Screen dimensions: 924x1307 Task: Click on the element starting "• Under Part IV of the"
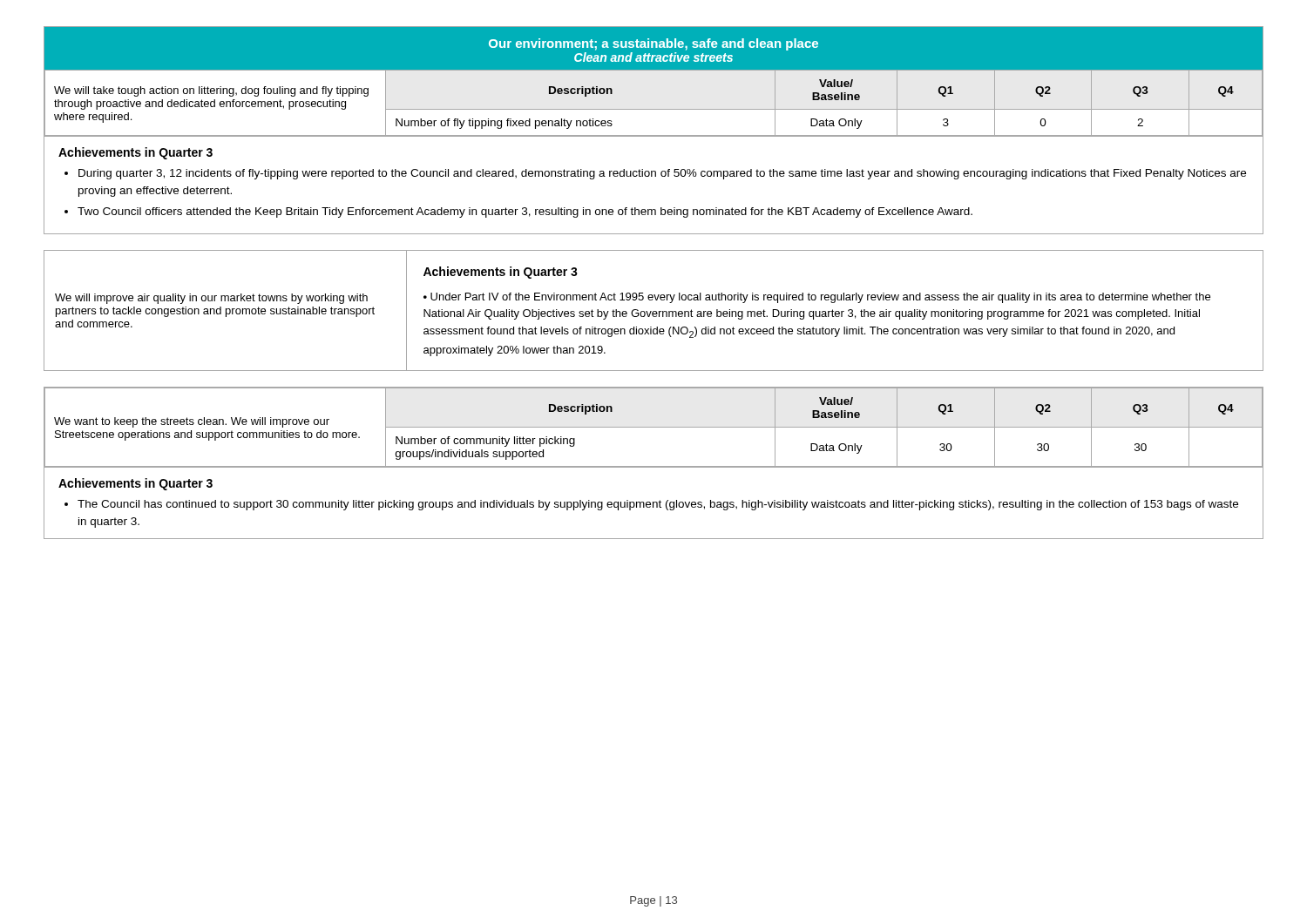[817, 323]
